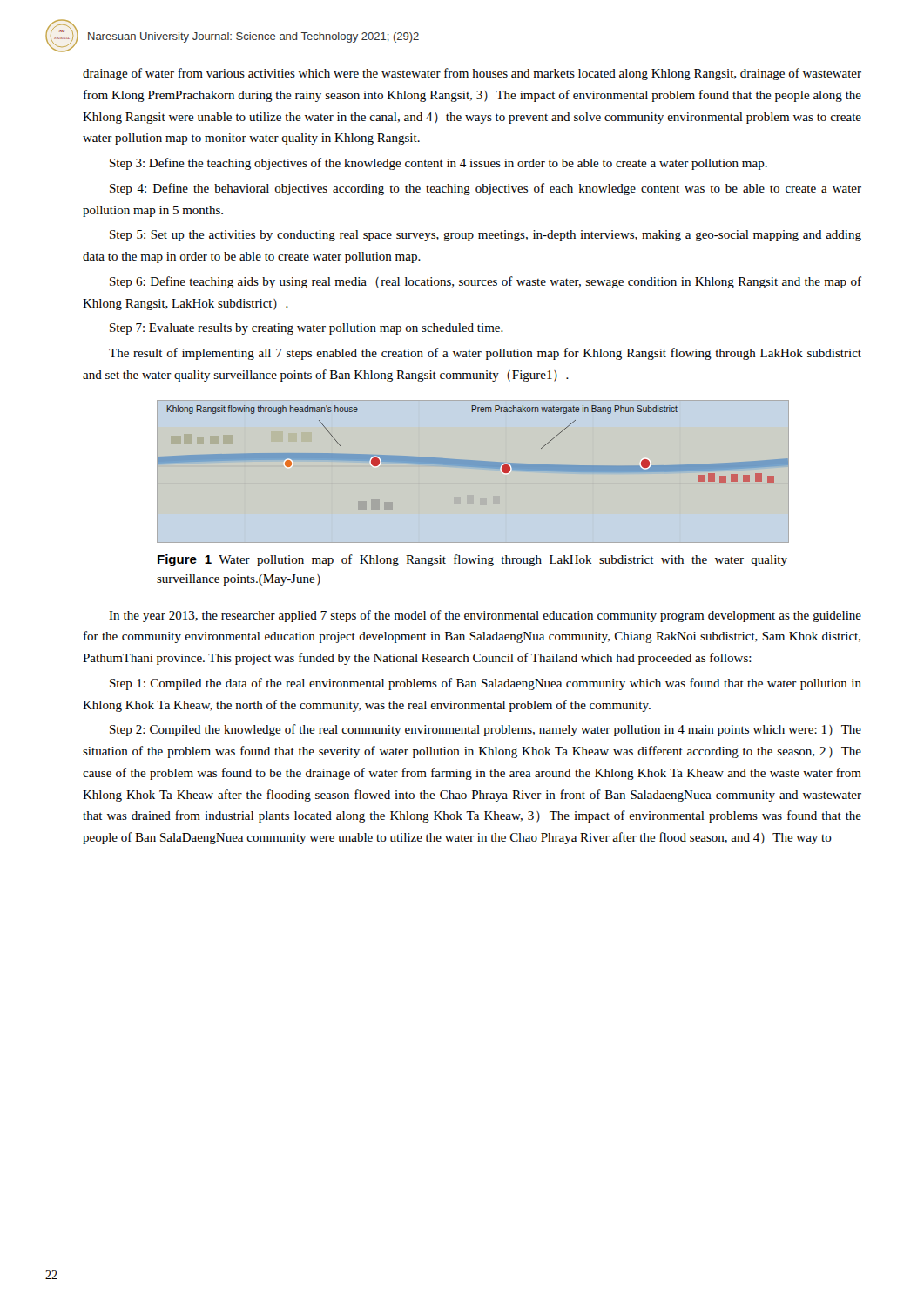Navigate to the block starting "The result of implementing"
The image size is (924, 1307).
coord(472,364)
